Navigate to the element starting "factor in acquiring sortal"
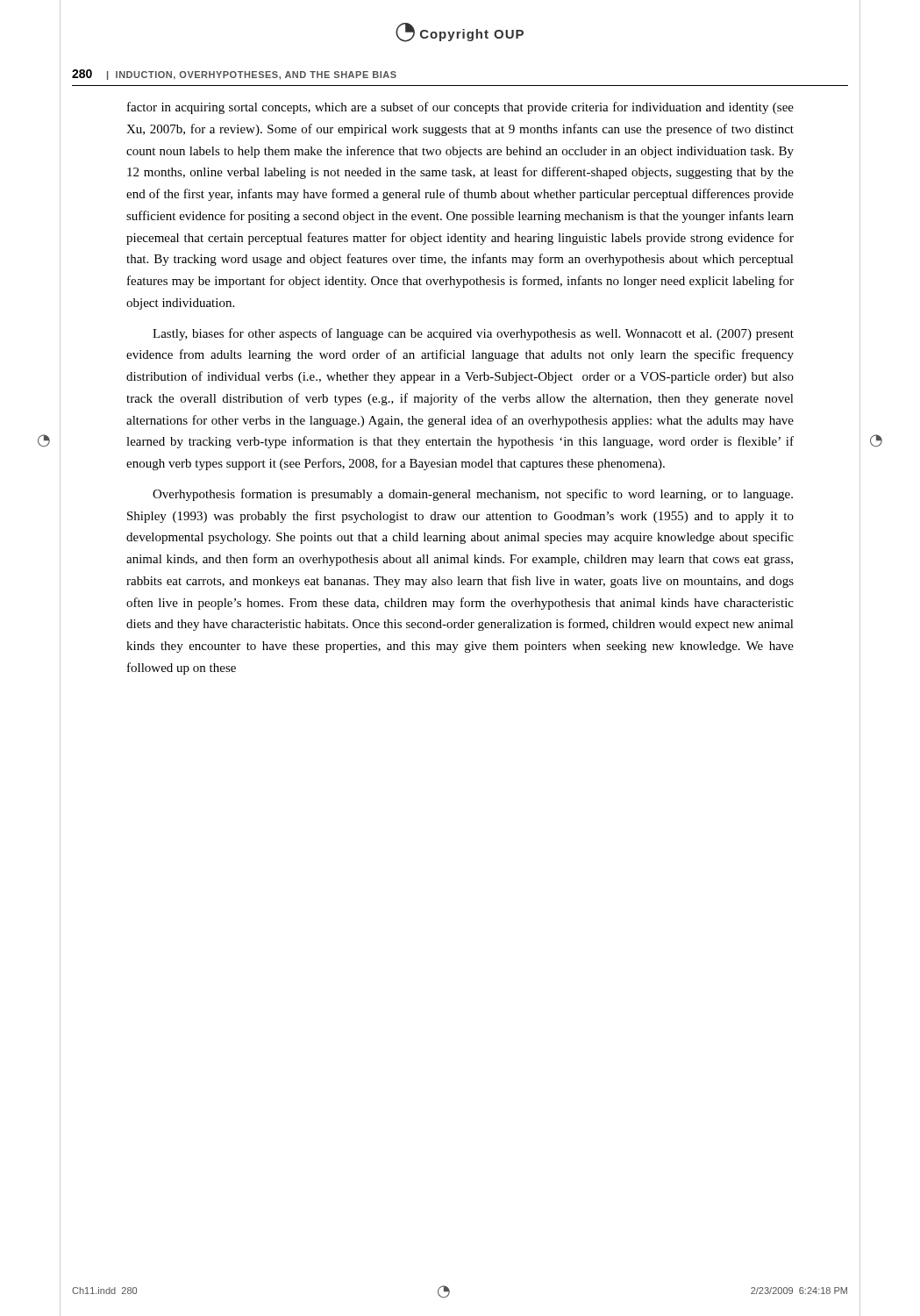The width and height of the screenshot is (920, 1316). (x=460, y=205)
